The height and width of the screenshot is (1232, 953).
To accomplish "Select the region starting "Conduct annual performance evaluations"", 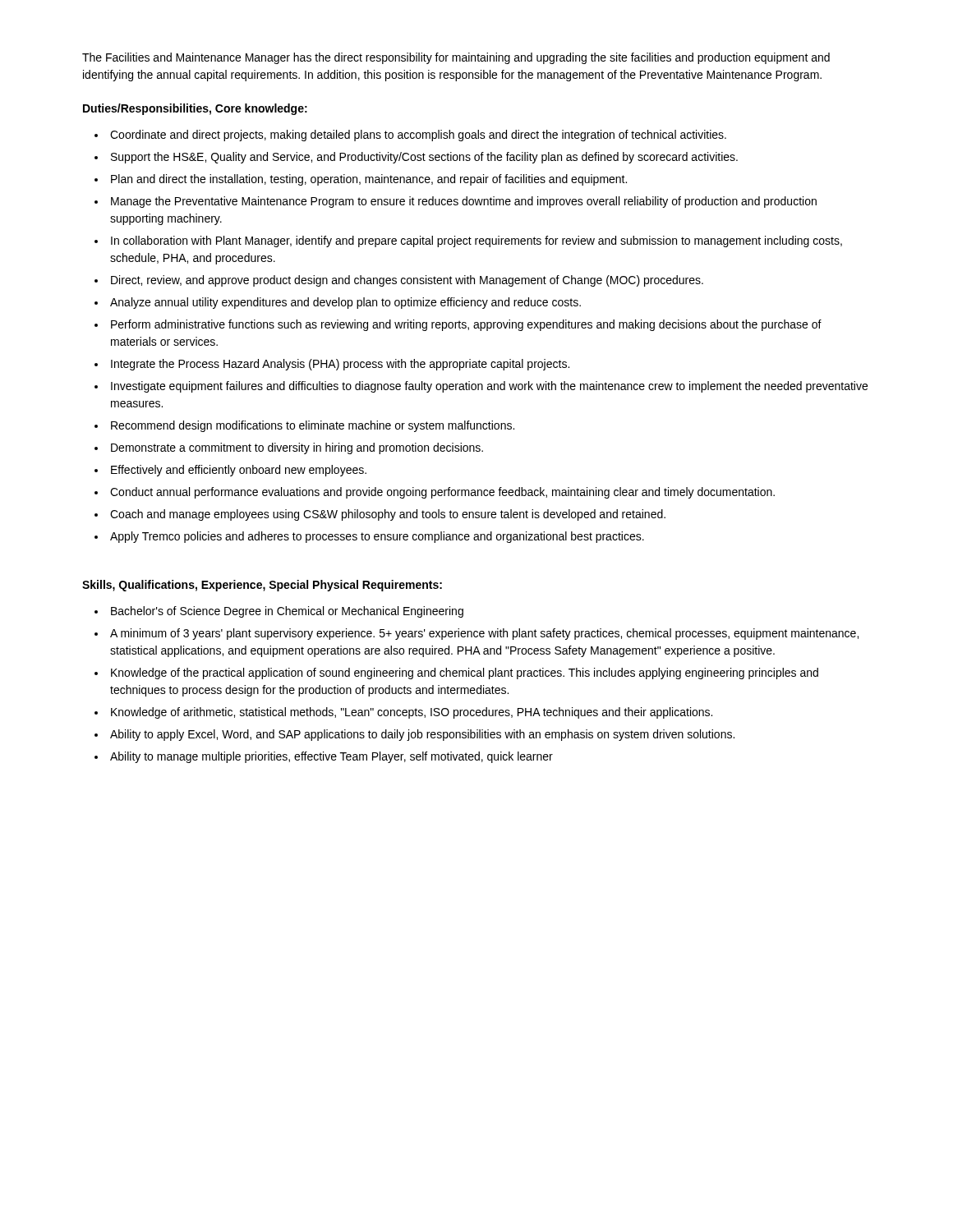I will (443, 492).
